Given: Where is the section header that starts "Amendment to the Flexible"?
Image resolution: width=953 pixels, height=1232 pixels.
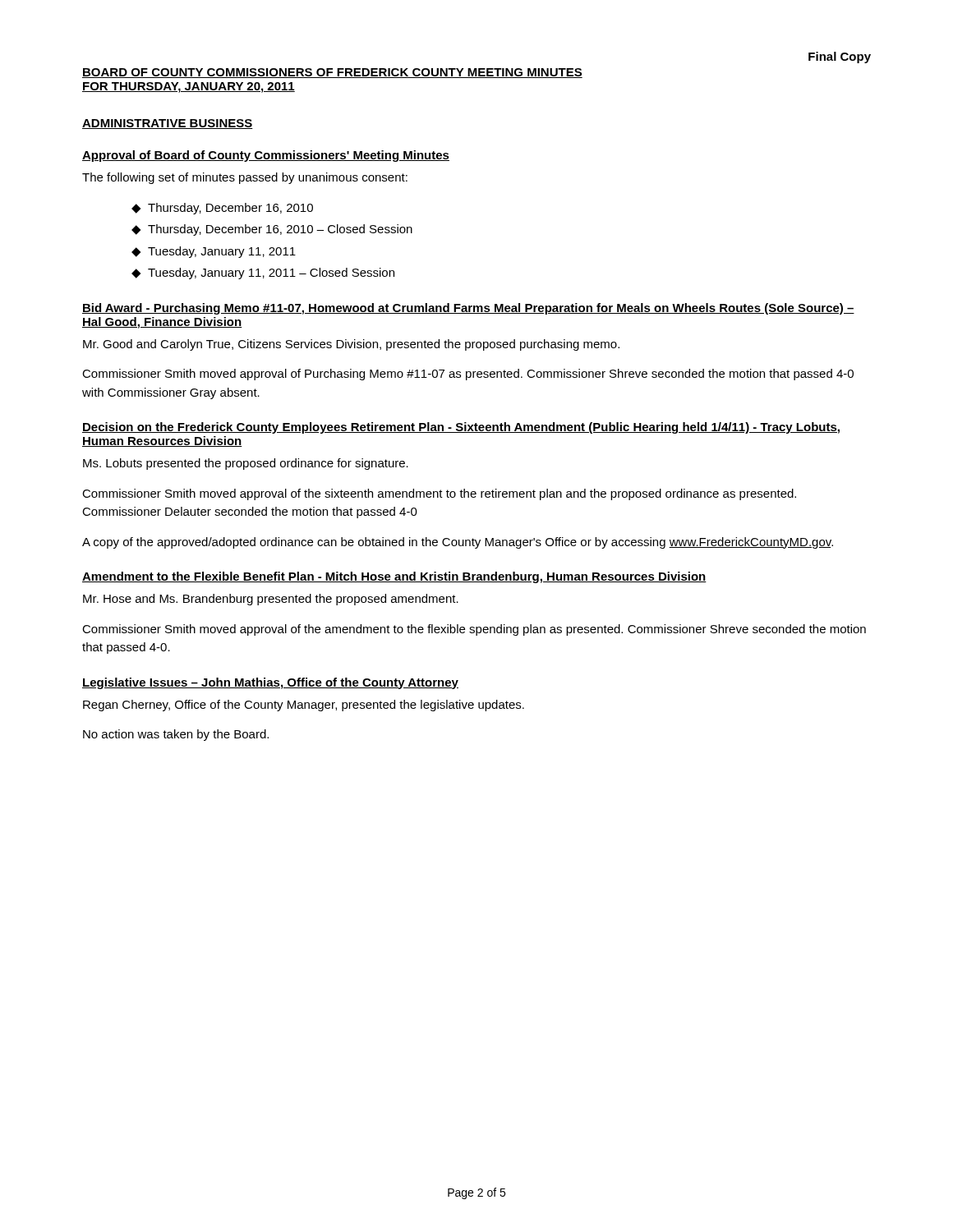Looking at the screenshot, I should [x=476, y=576].
